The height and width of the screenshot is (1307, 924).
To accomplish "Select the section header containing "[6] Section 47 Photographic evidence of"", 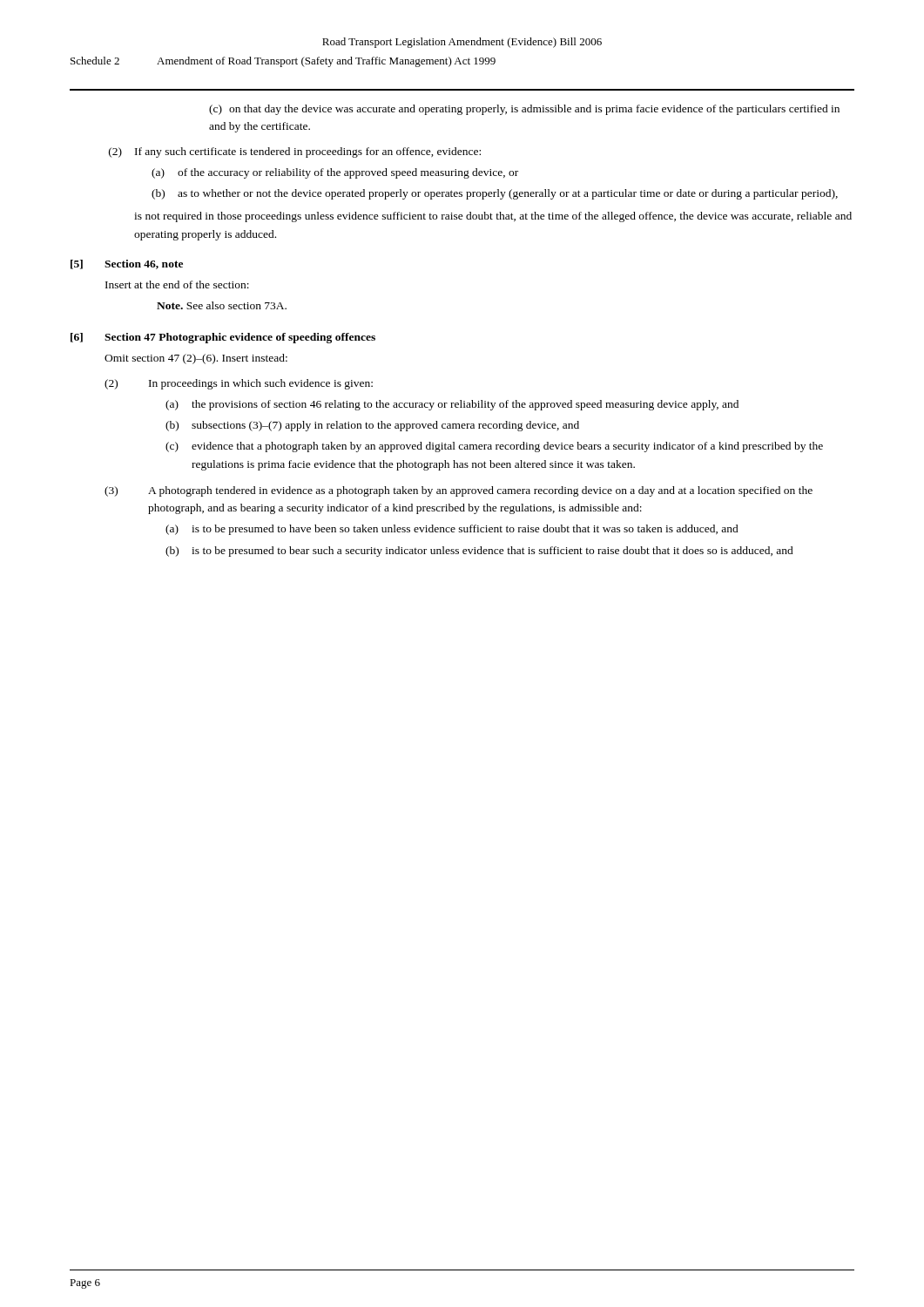I will [223, 338].
